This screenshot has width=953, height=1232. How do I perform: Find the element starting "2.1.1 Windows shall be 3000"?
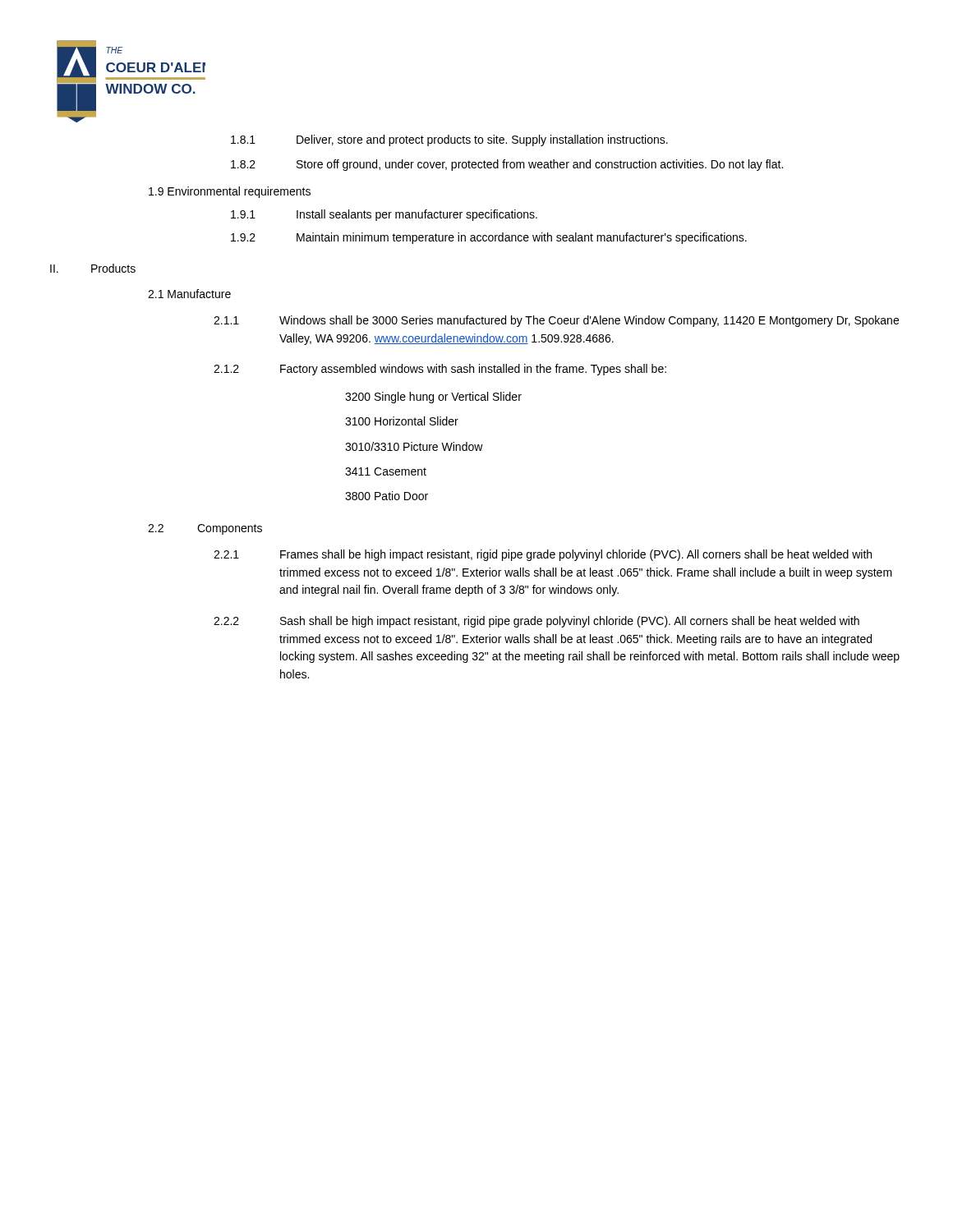pos(559,330)
